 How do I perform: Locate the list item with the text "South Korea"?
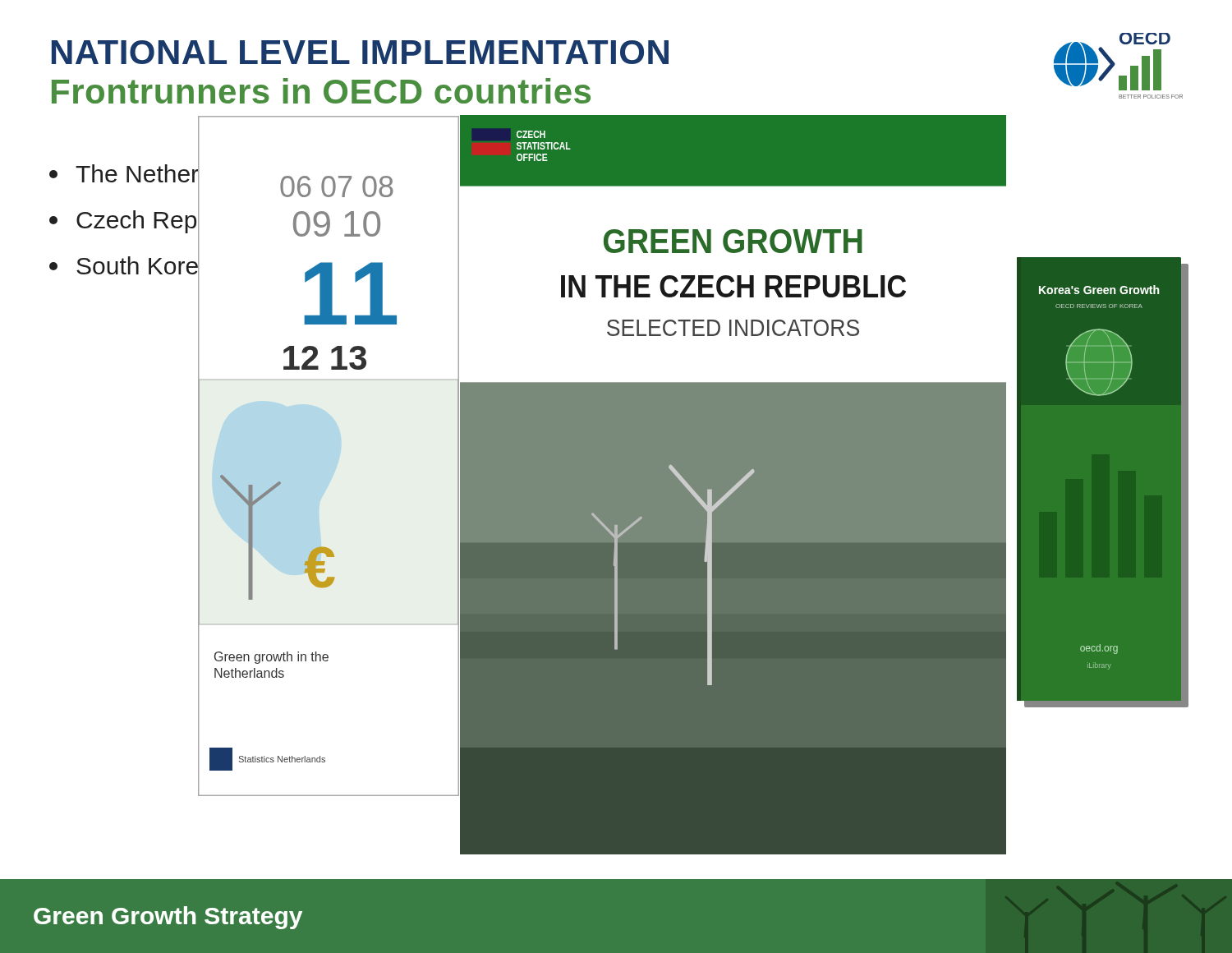tap(131, 266)
